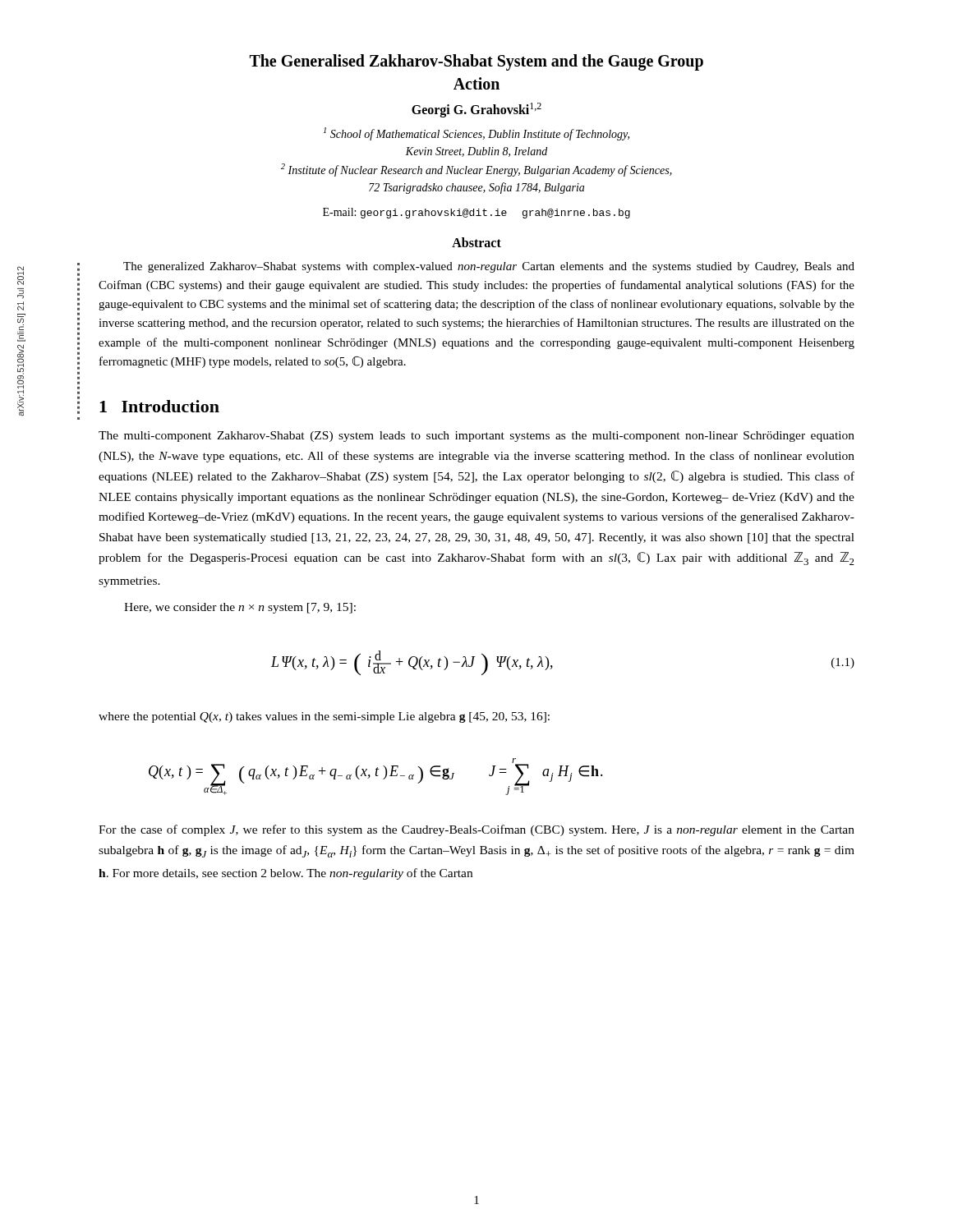
Task: Select the block starting "Q ( x, t ) = ∑"
Action: 468,773
